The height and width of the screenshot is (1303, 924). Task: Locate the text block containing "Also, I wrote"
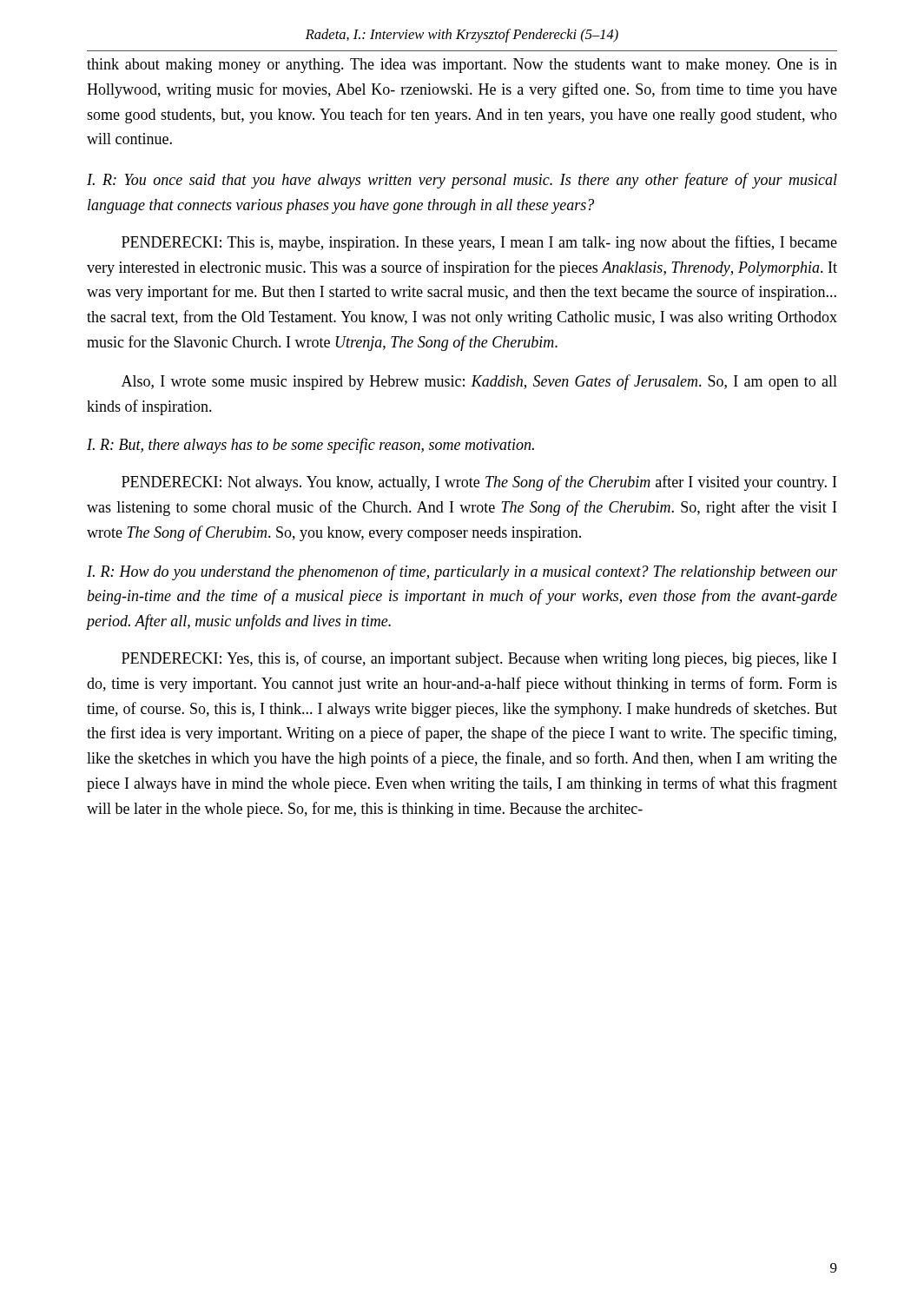pyautogui.click(x=462, y=394)
